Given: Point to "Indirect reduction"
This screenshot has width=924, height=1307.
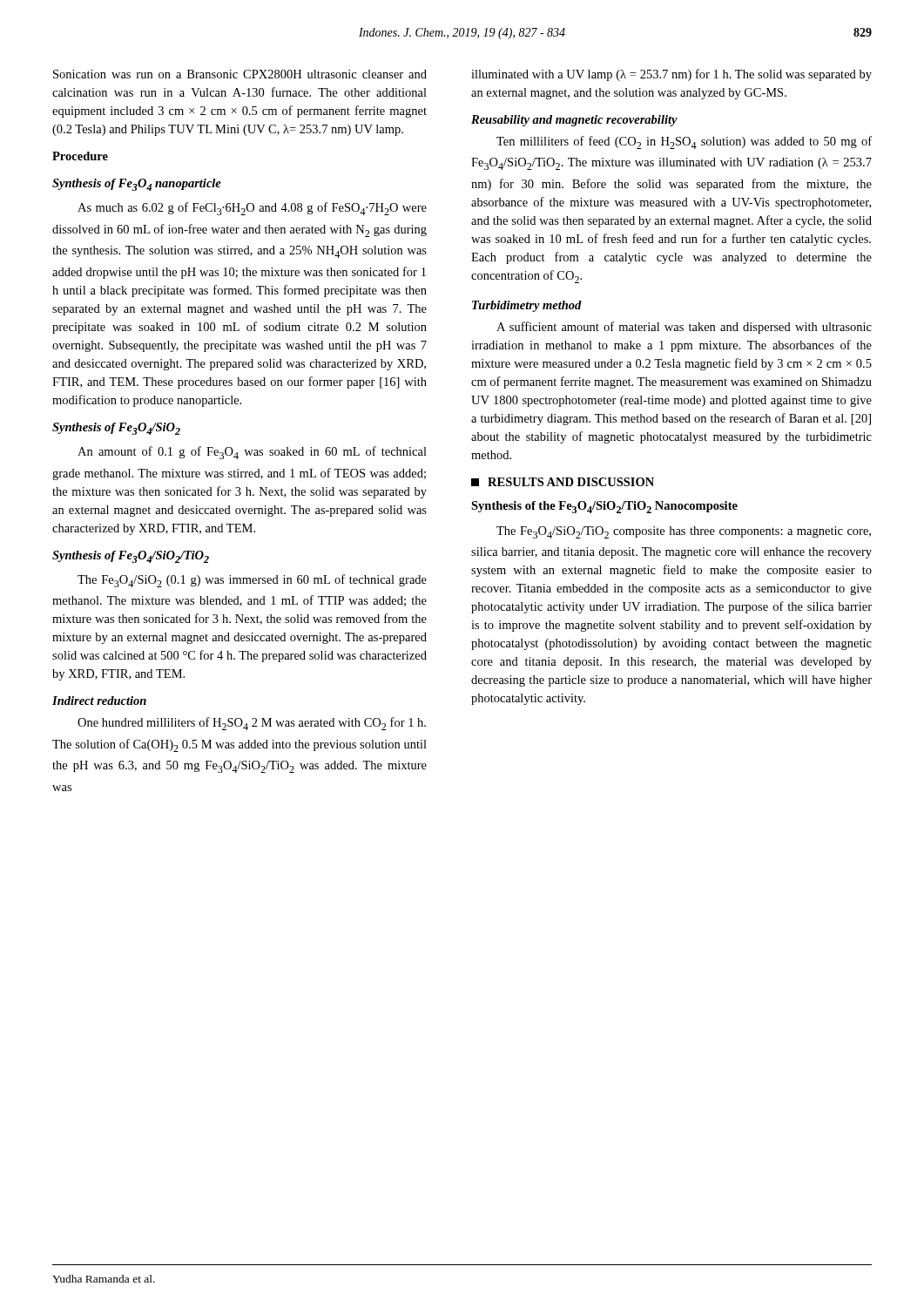Looking at the screenshot, I should [99, 701].
